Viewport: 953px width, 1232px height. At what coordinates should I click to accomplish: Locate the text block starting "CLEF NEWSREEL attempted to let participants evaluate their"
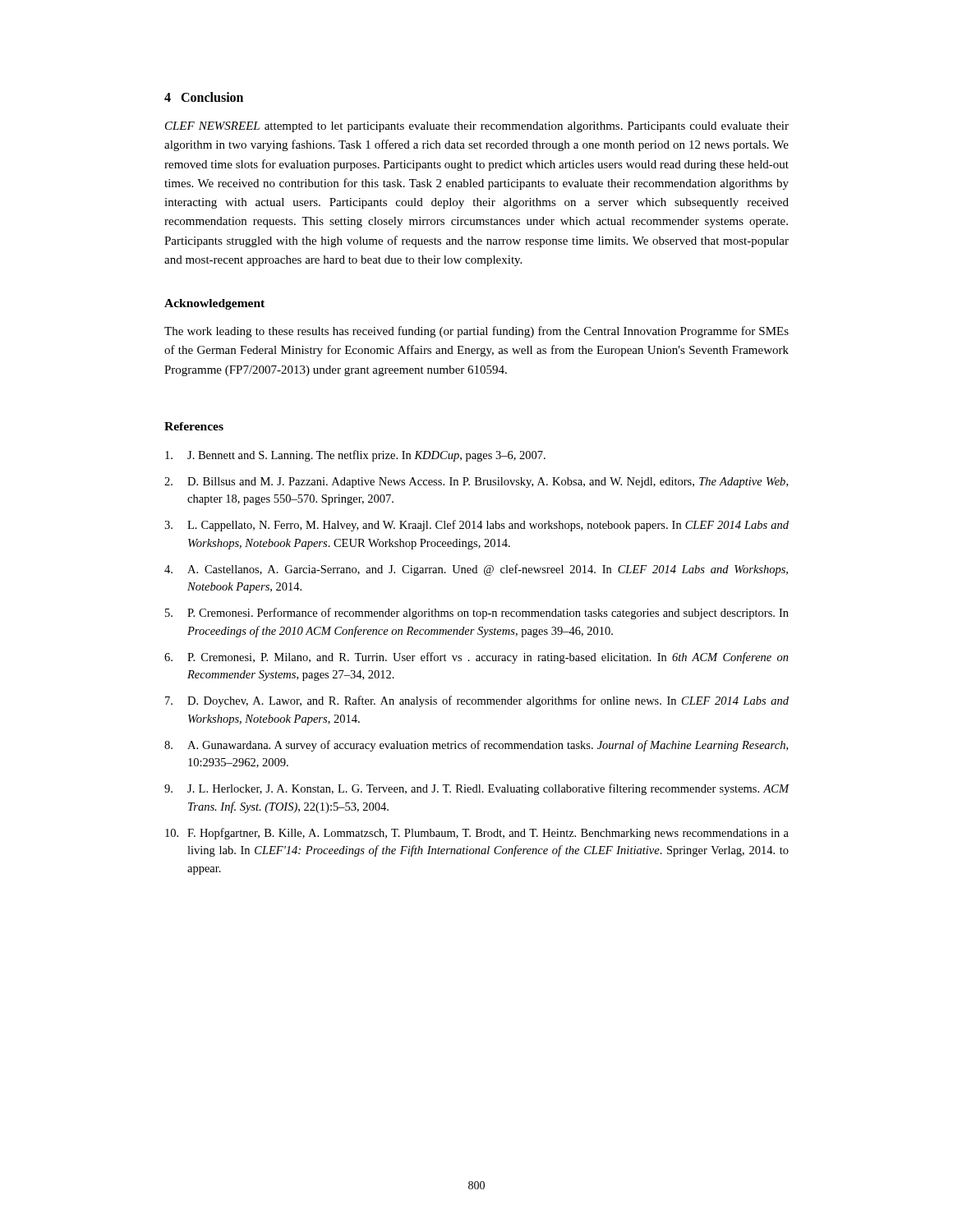(476, 192)
